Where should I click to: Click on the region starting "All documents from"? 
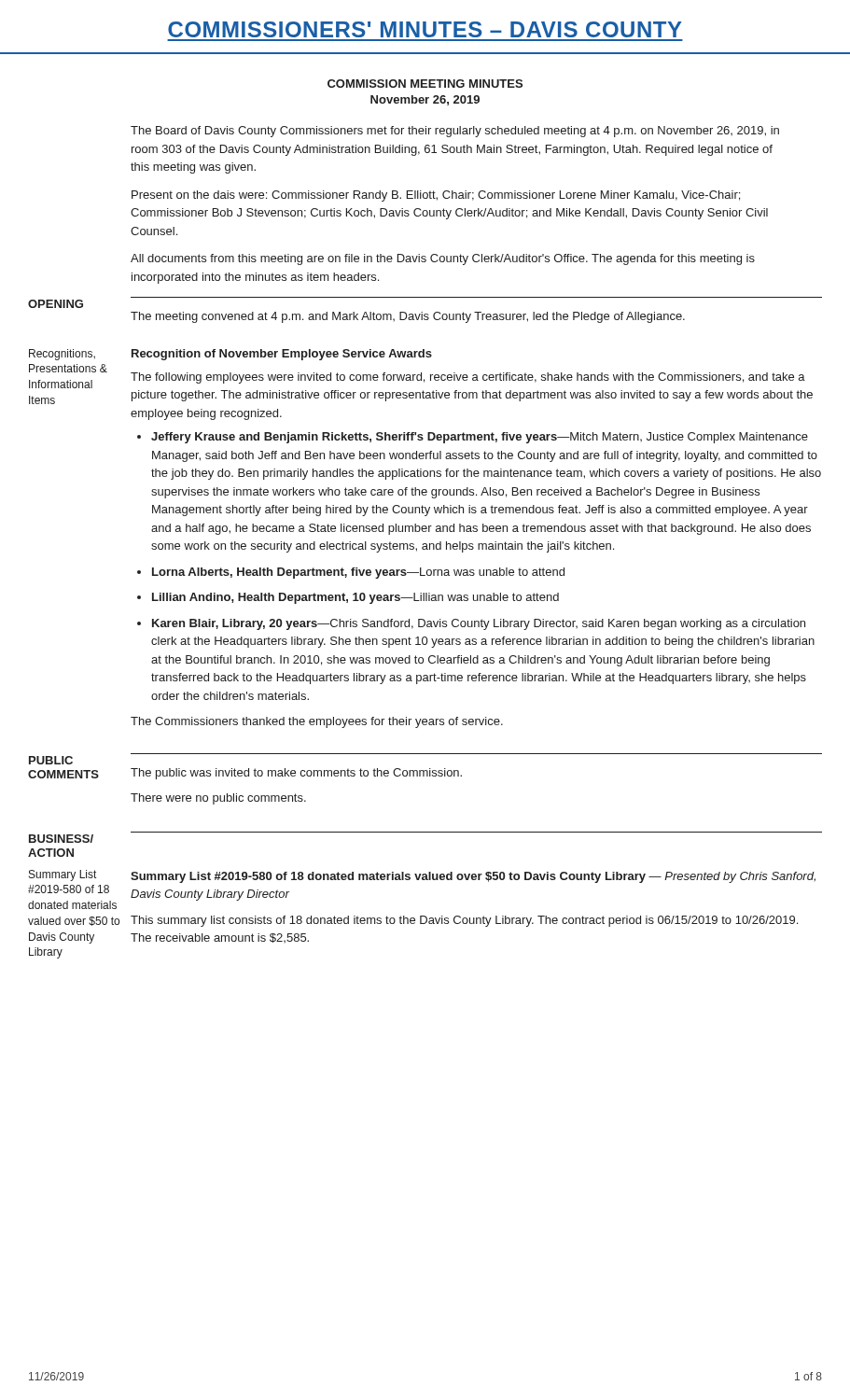443,267
